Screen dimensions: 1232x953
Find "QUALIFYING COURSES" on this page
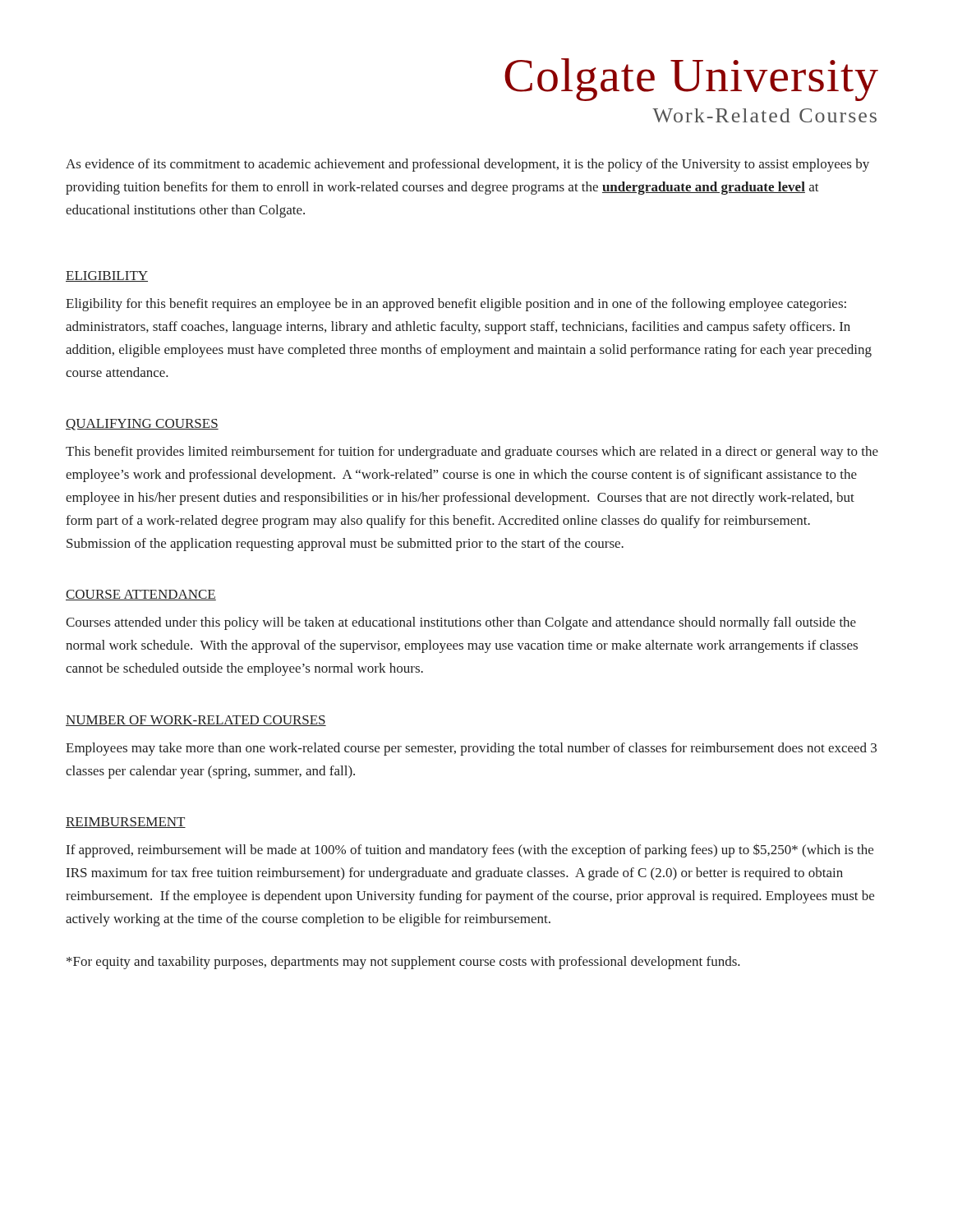tap(142, 424)
